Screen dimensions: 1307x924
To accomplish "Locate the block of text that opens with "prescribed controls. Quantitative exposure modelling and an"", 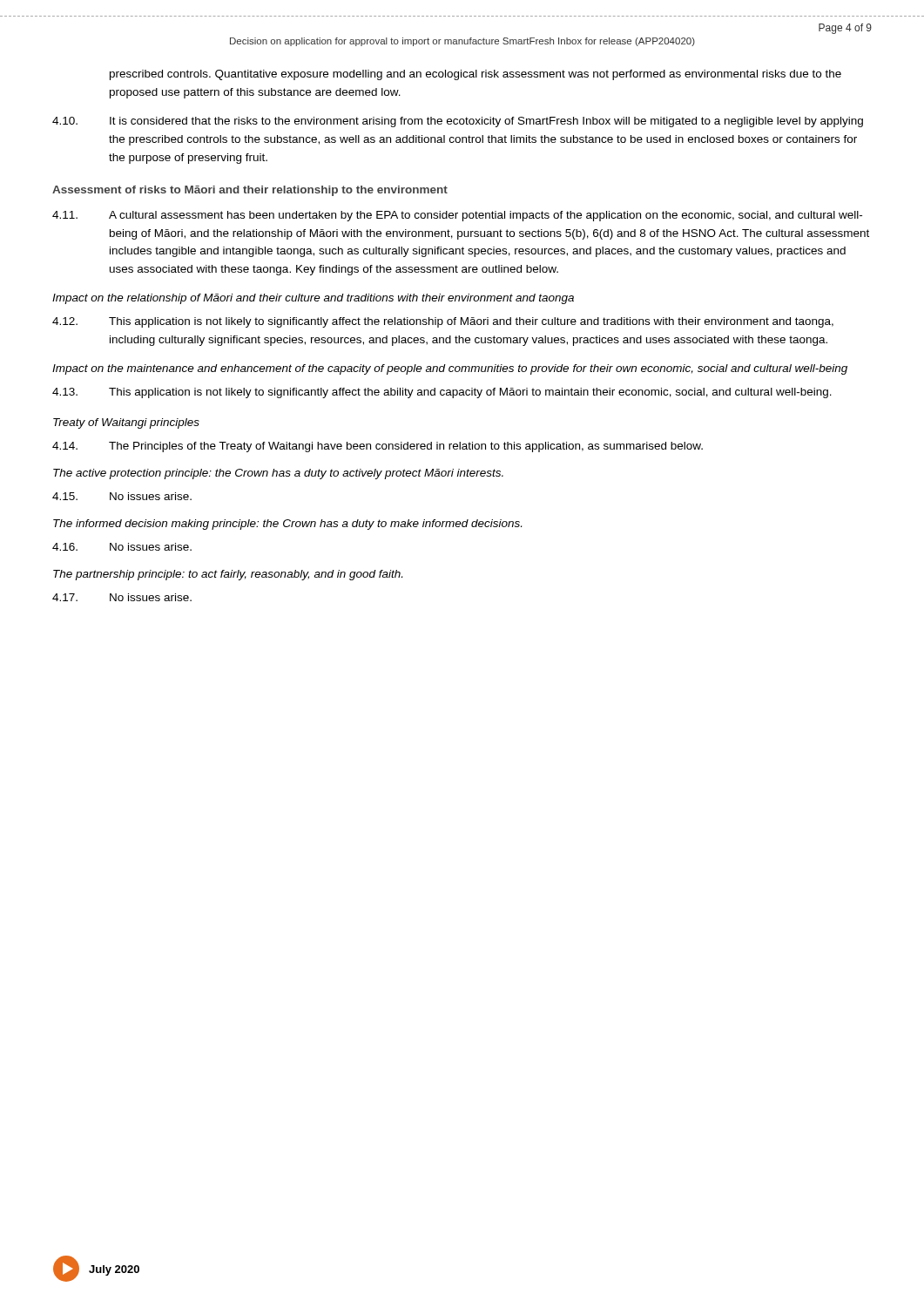I will [475, 83].
